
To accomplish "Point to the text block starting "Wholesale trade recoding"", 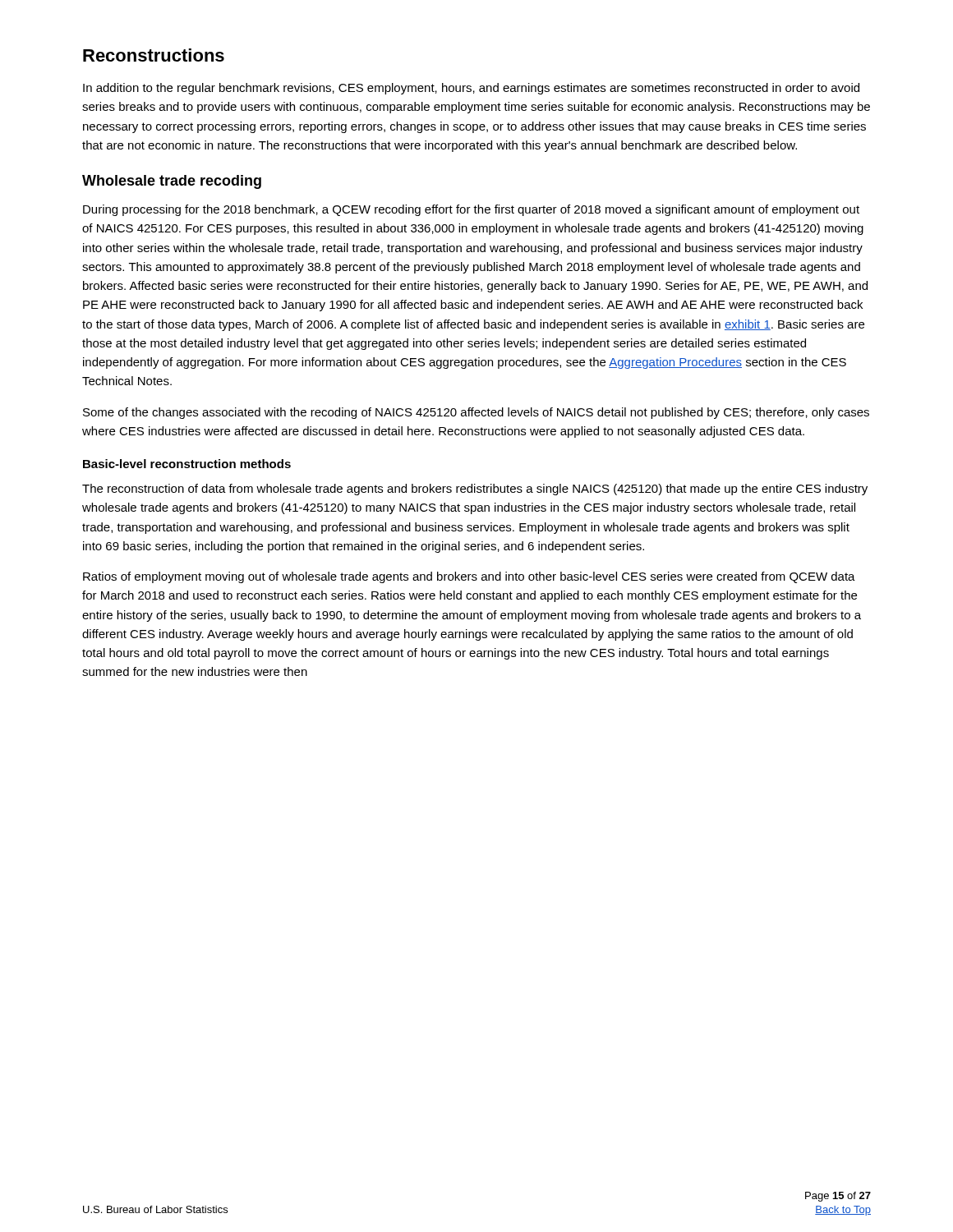I will coord(172,182).
